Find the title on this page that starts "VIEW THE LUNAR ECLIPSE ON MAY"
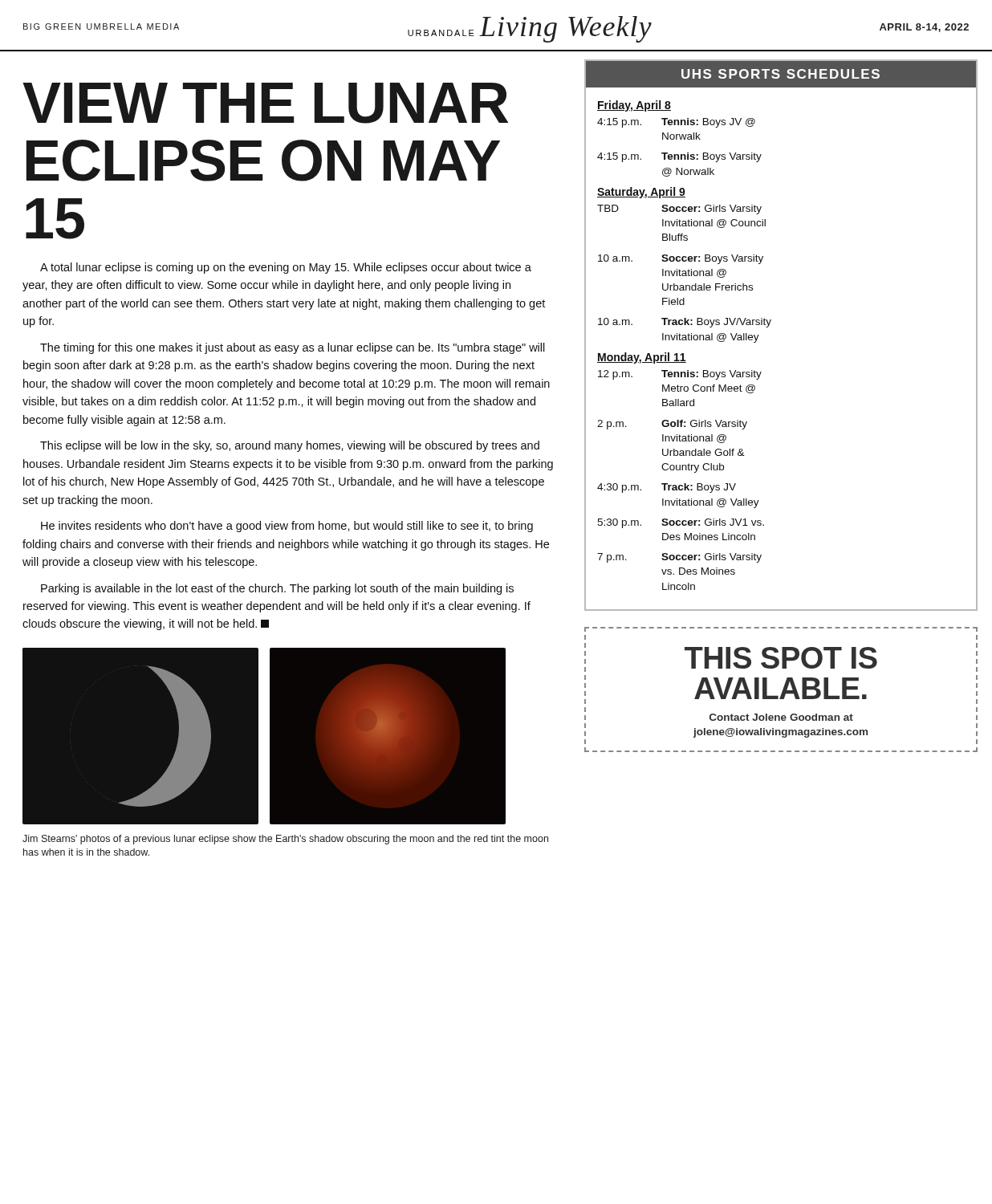This screenshot has width=992, height=1204. click(266, 160)
